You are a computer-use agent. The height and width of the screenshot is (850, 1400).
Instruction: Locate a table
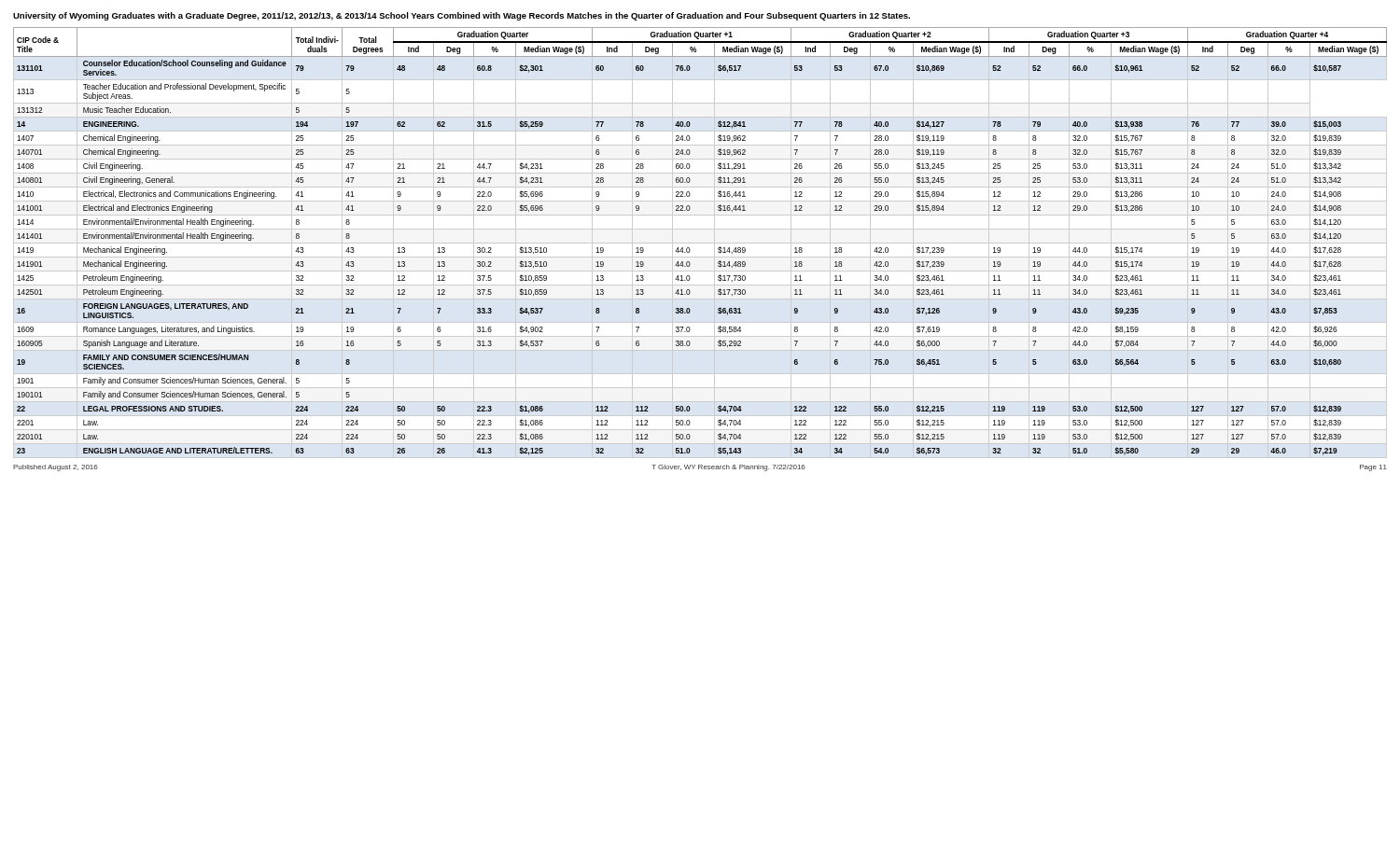pyautogui.click(x=700, y=243)
